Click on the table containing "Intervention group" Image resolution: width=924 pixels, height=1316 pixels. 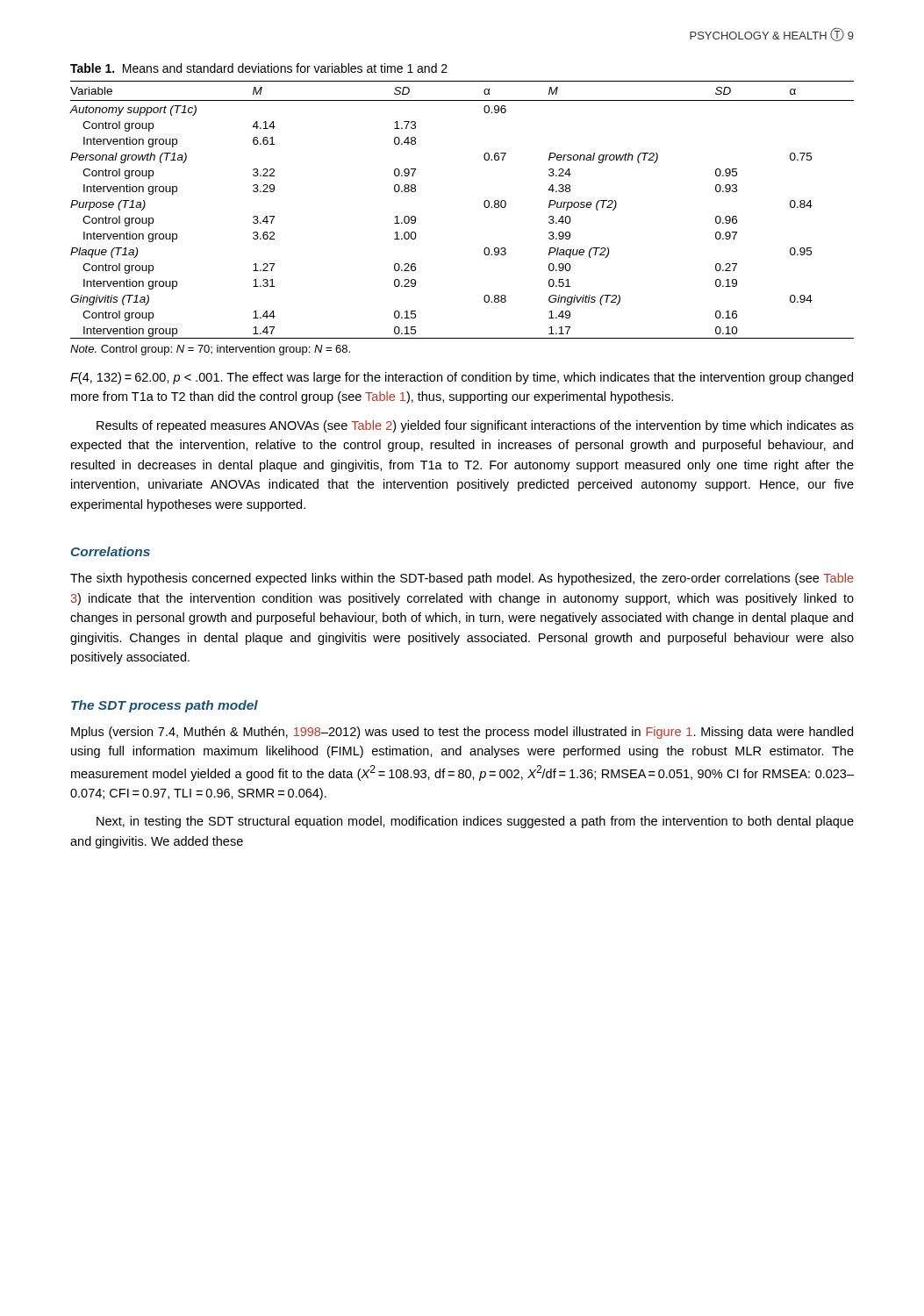click(462, 210)
